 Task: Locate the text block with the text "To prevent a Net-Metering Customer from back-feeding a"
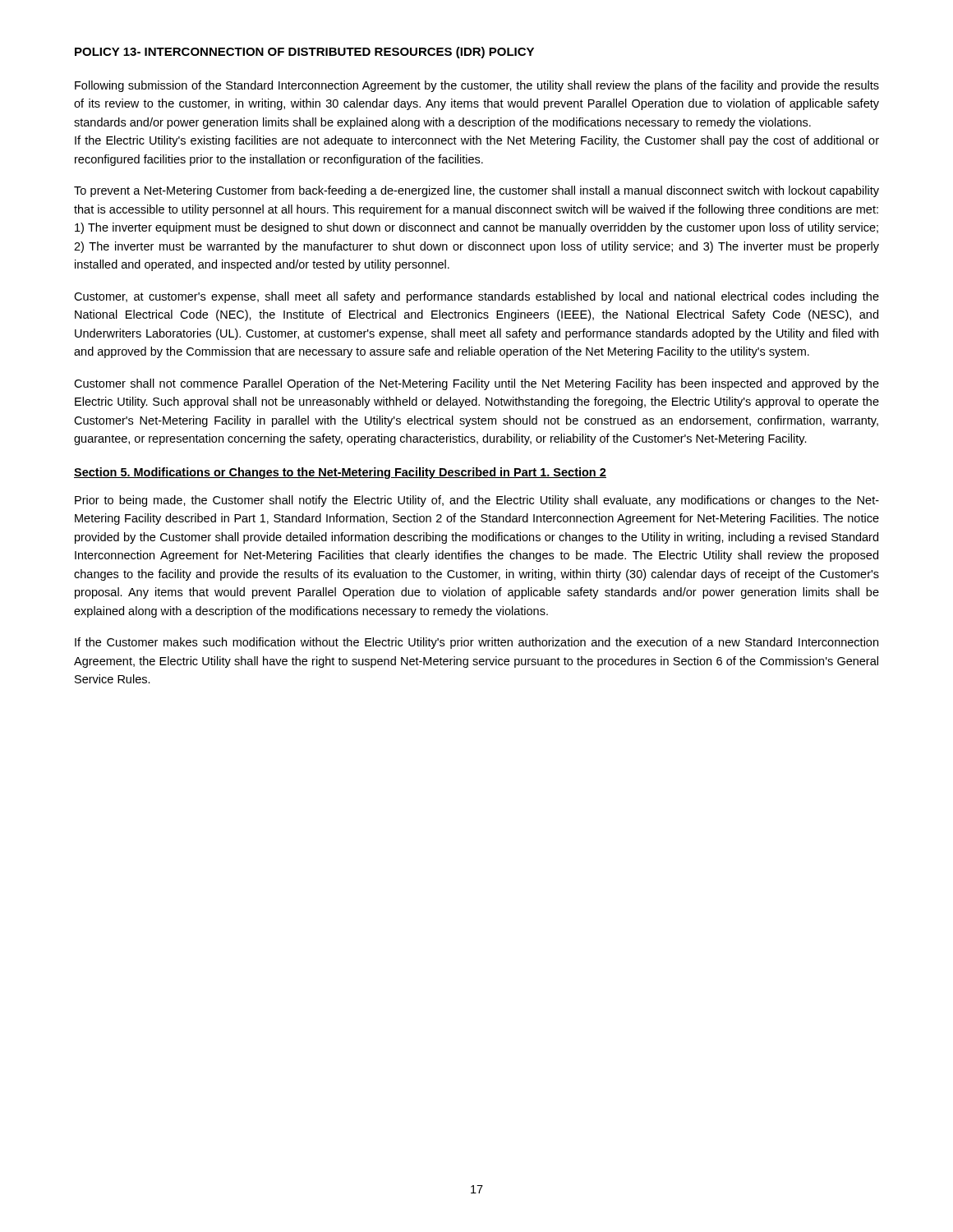476,228
